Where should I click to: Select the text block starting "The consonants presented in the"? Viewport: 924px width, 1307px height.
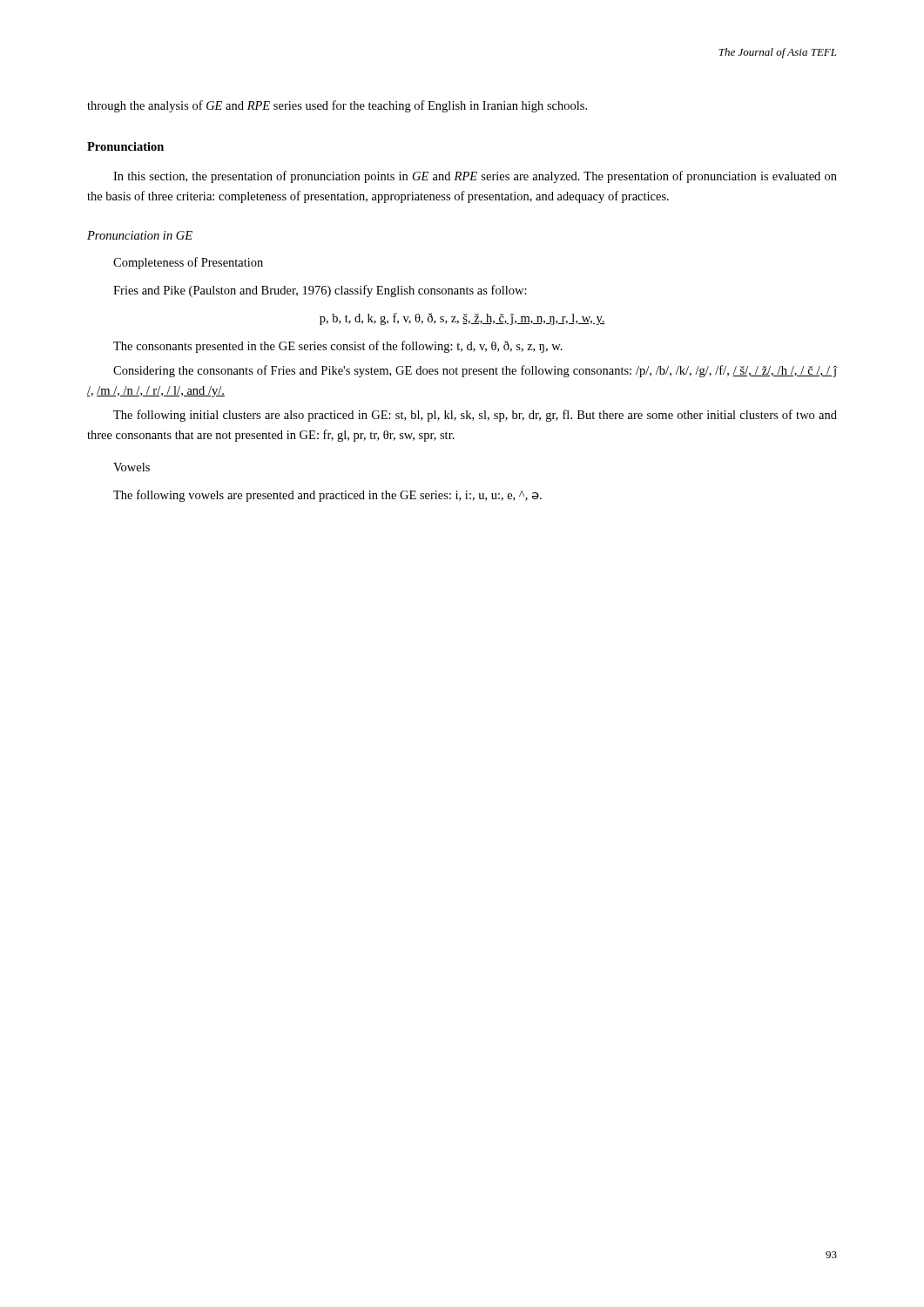[x=338, y=346]
